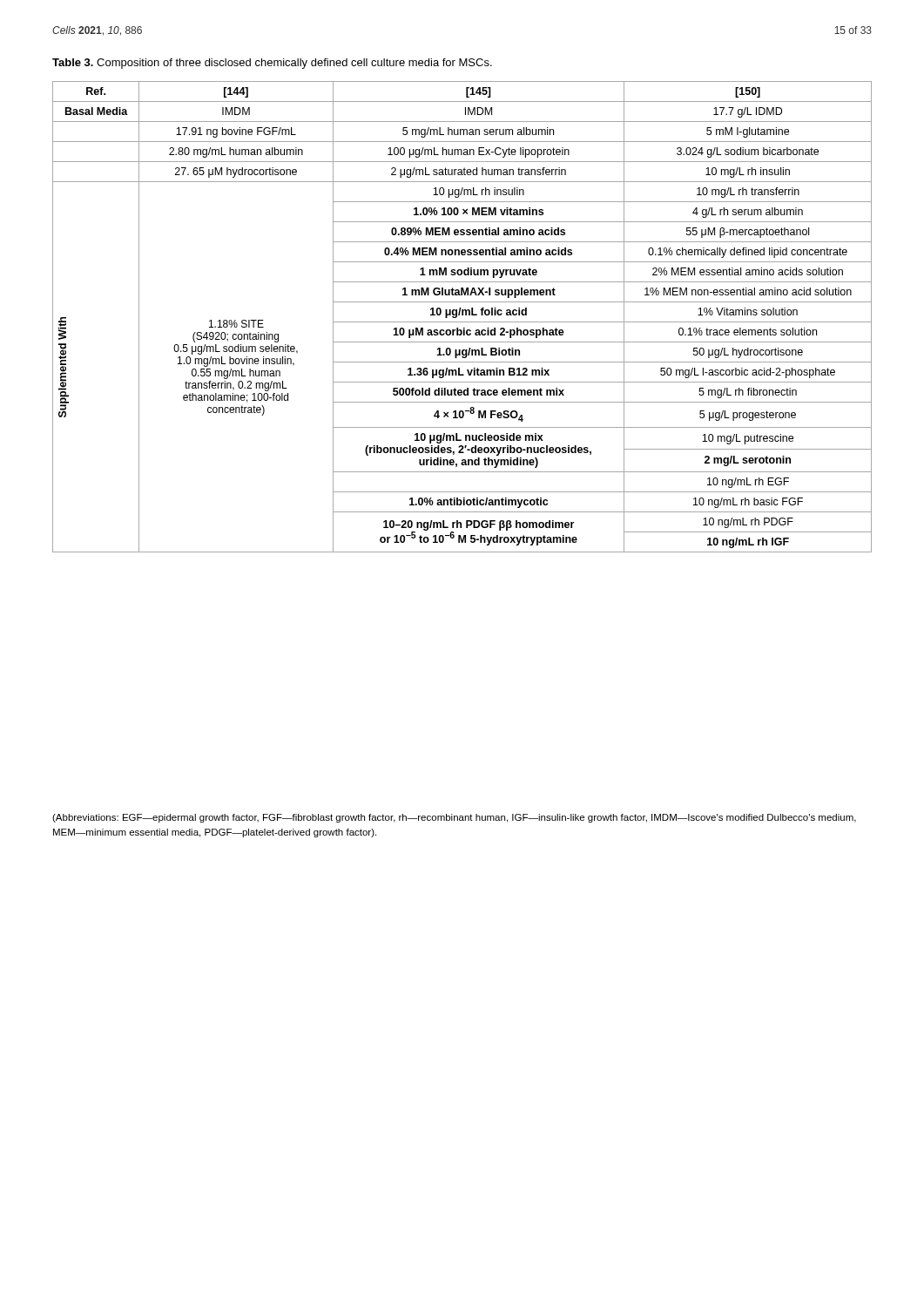Select the text starting "(Abbreviations: EGF—epidermal growth factor,"
924x1307 pixels.
[454, 825]
